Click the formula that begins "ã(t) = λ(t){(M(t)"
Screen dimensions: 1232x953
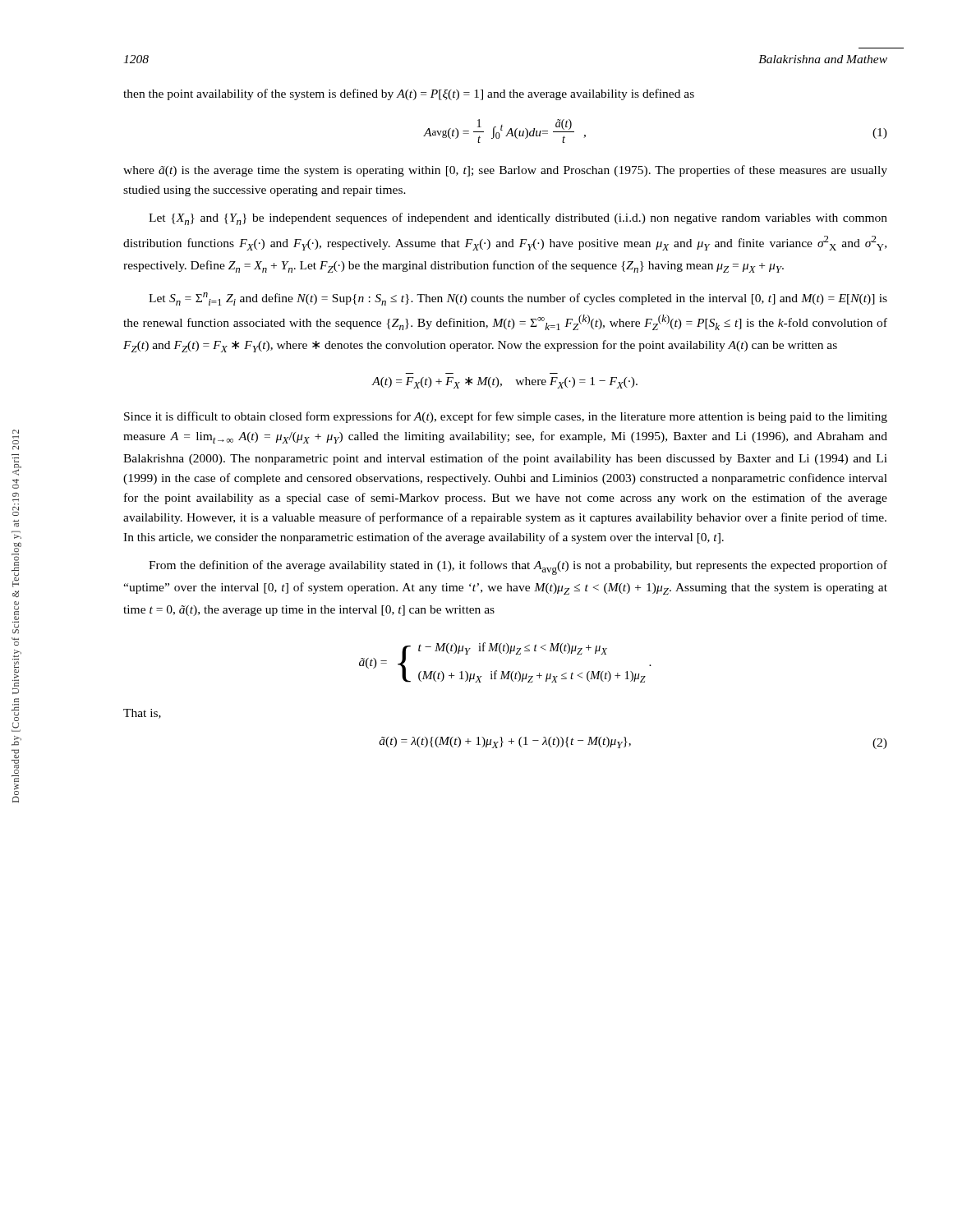pos(633,742)
